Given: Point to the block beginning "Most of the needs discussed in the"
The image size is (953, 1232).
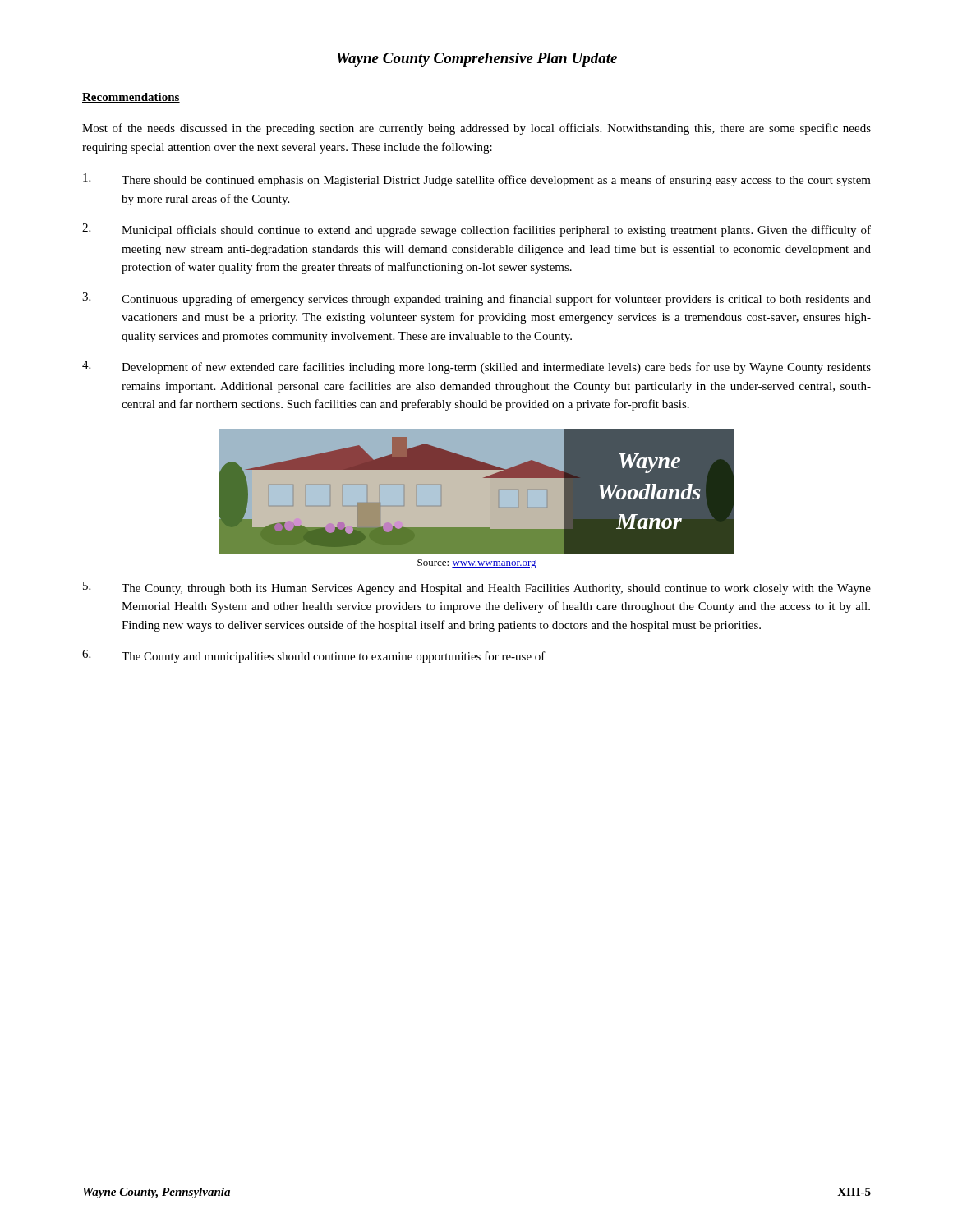Looking at the screenshot, I should 476,137.
